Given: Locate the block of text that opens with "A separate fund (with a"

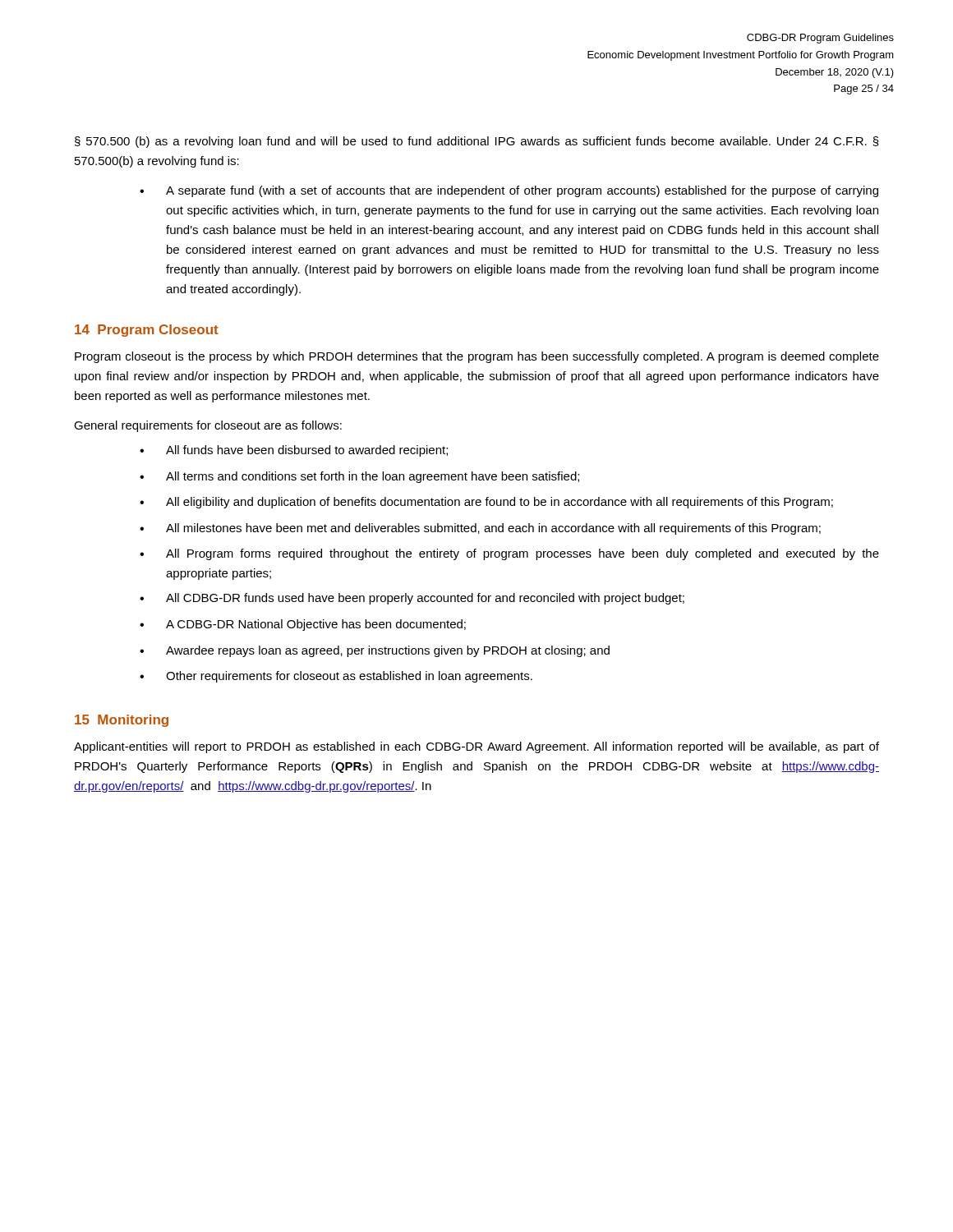Looking at the screenshot, I should tap(498, 240).
